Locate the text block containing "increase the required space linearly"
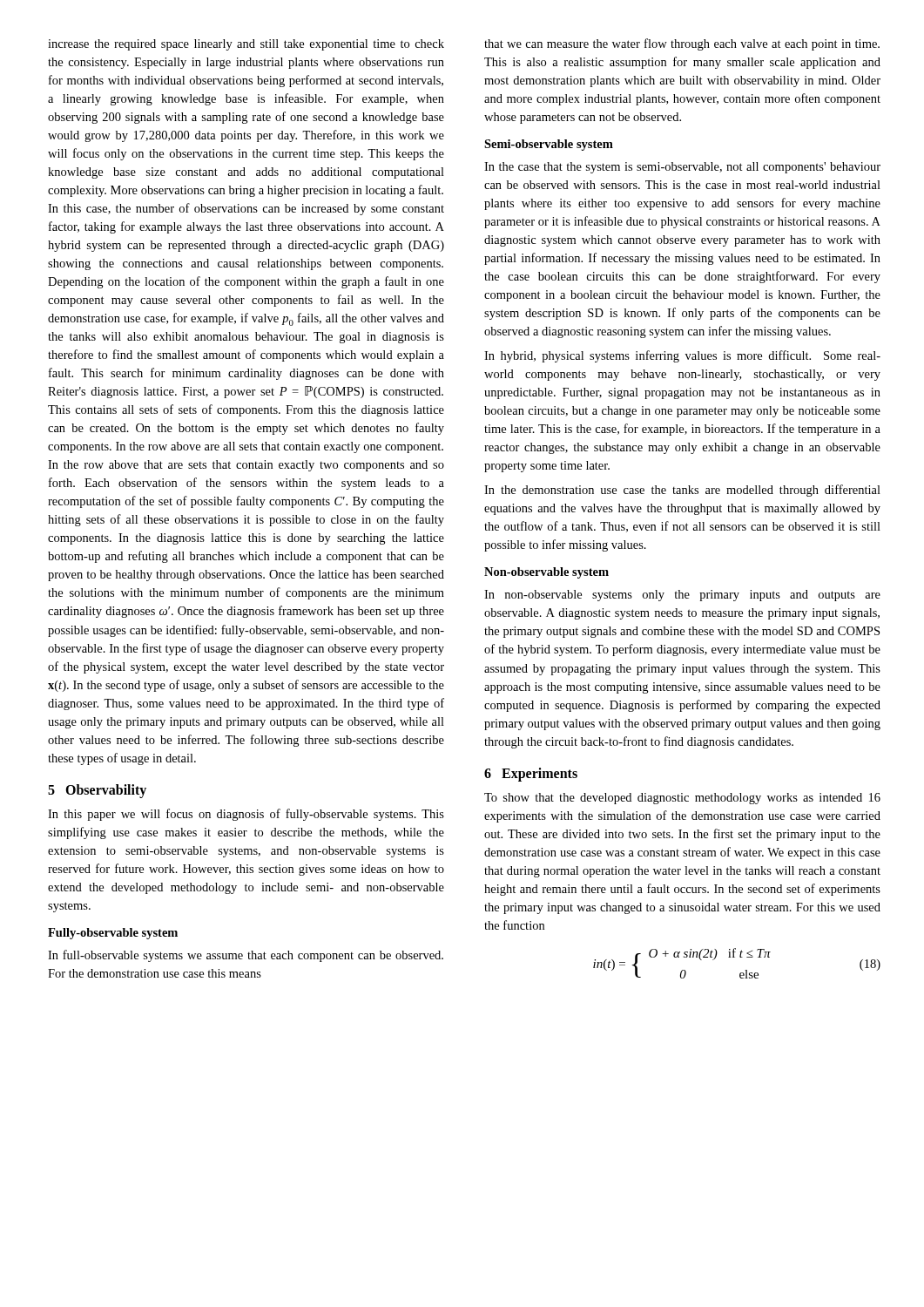The image size is (924, 1307). (246, 401)
